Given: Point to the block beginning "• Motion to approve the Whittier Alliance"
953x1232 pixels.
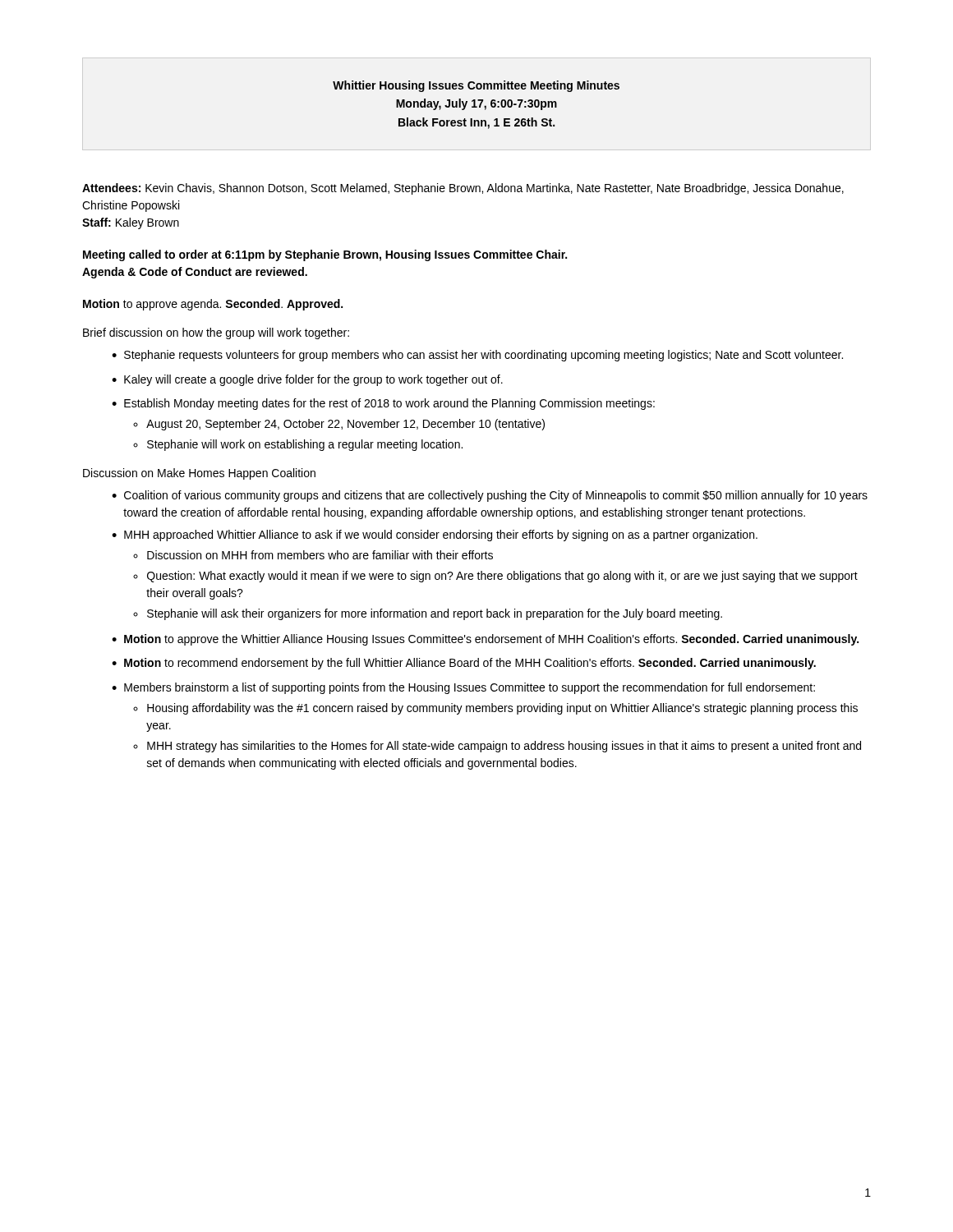Looking at the screenshot, I should (486, 640).
